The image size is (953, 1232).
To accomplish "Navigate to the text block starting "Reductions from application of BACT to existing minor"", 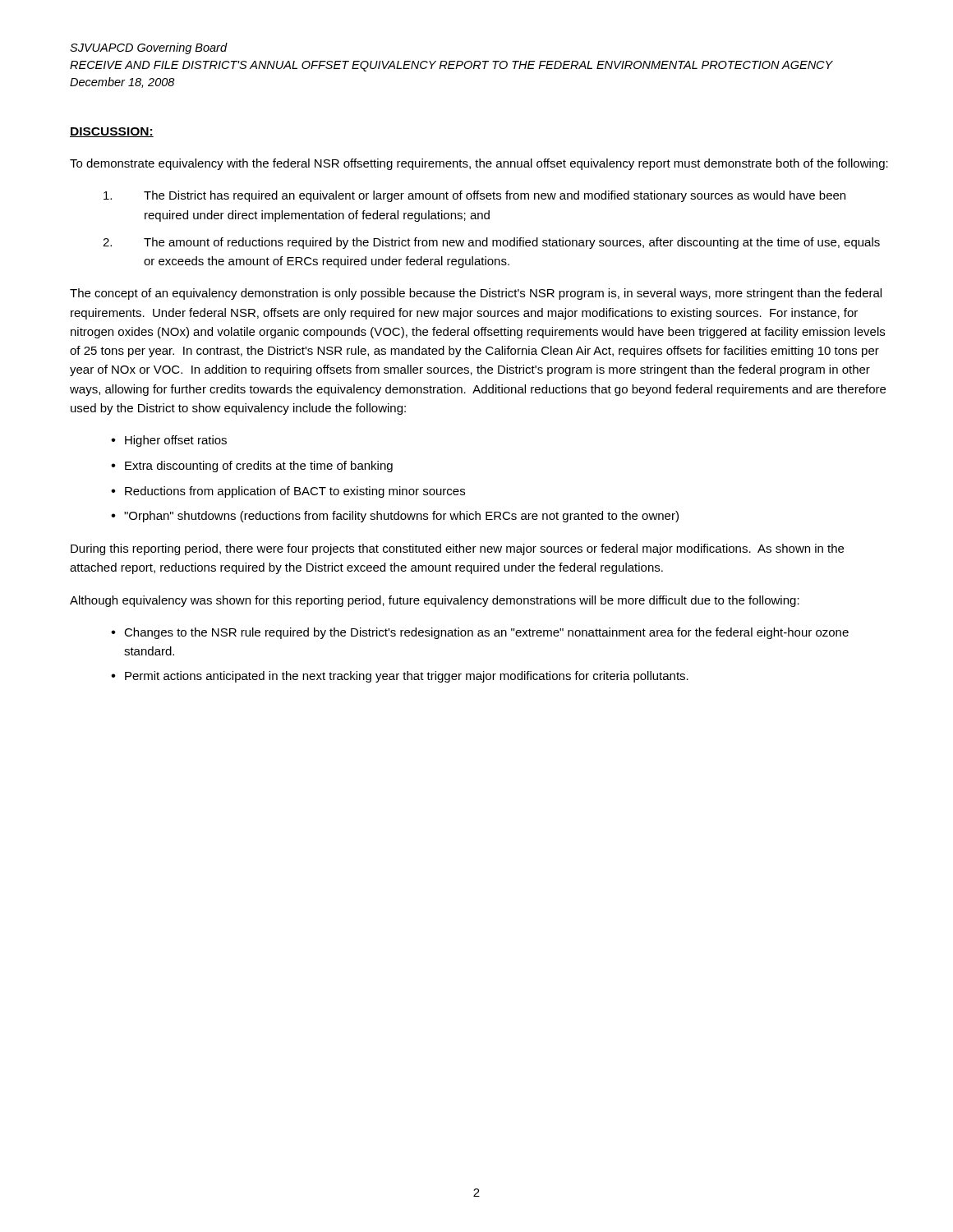I will [x=295, y=490].
